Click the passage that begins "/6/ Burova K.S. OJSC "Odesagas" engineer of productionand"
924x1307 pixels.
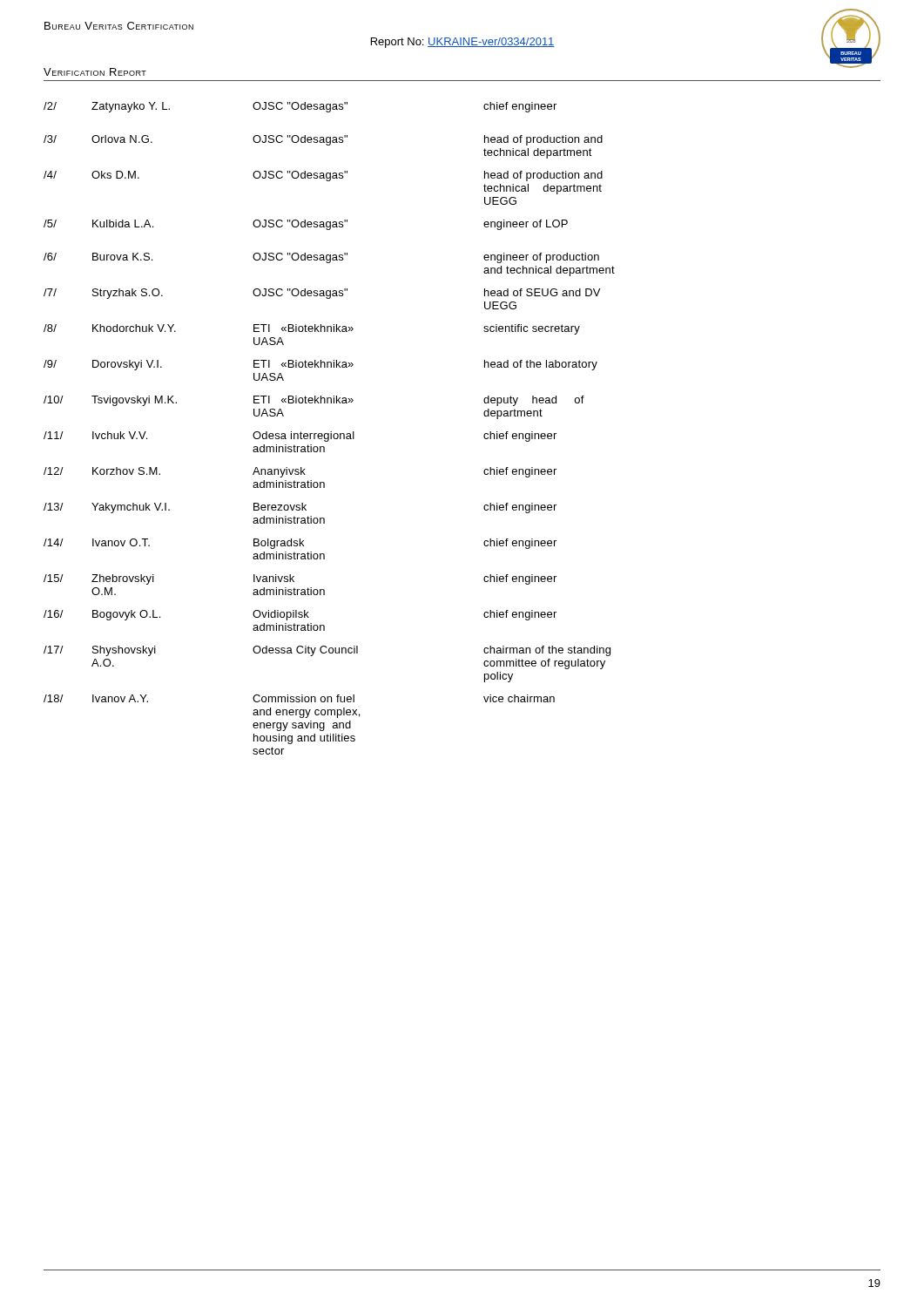click(321, 258)
